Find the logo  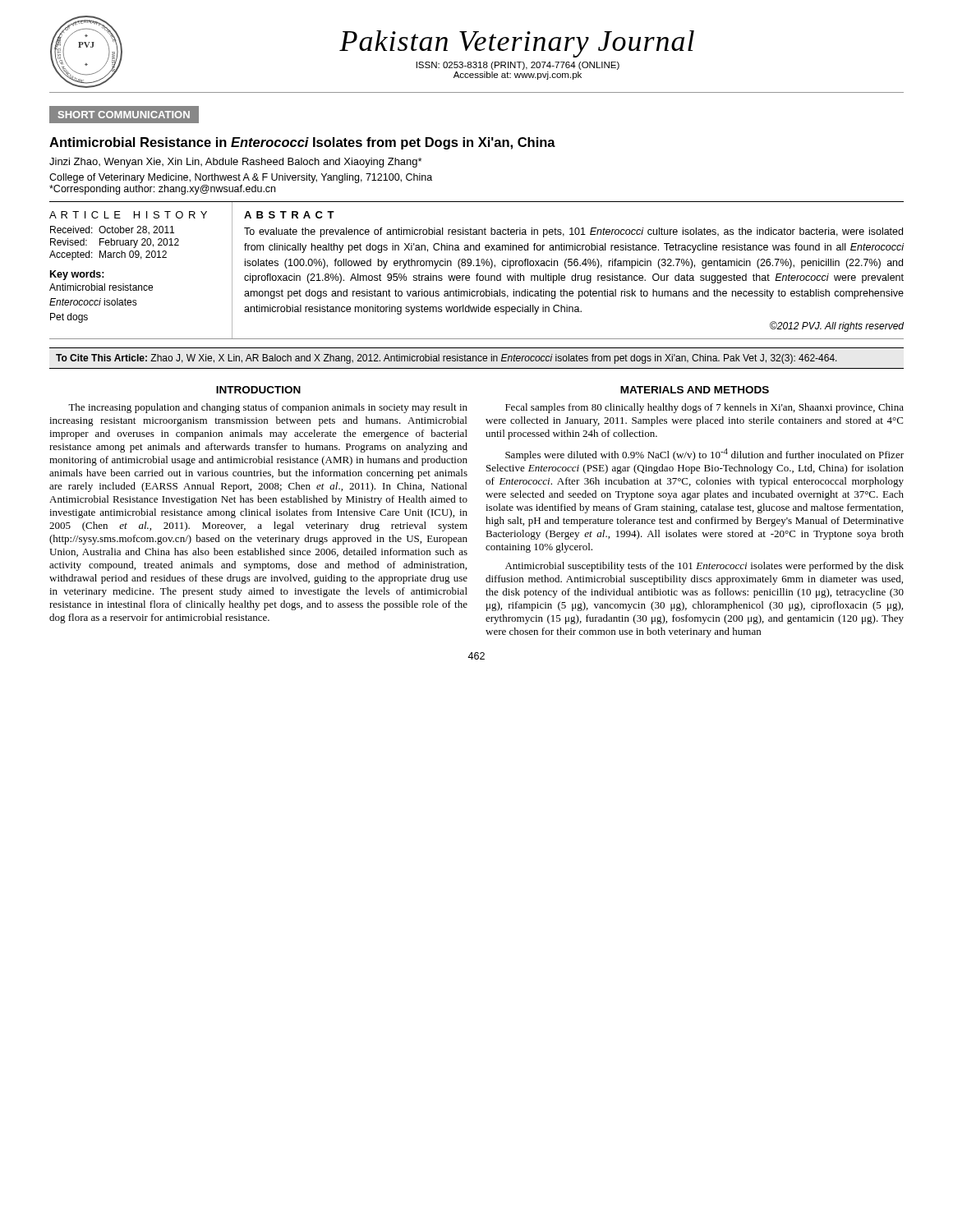pos(90,52)
